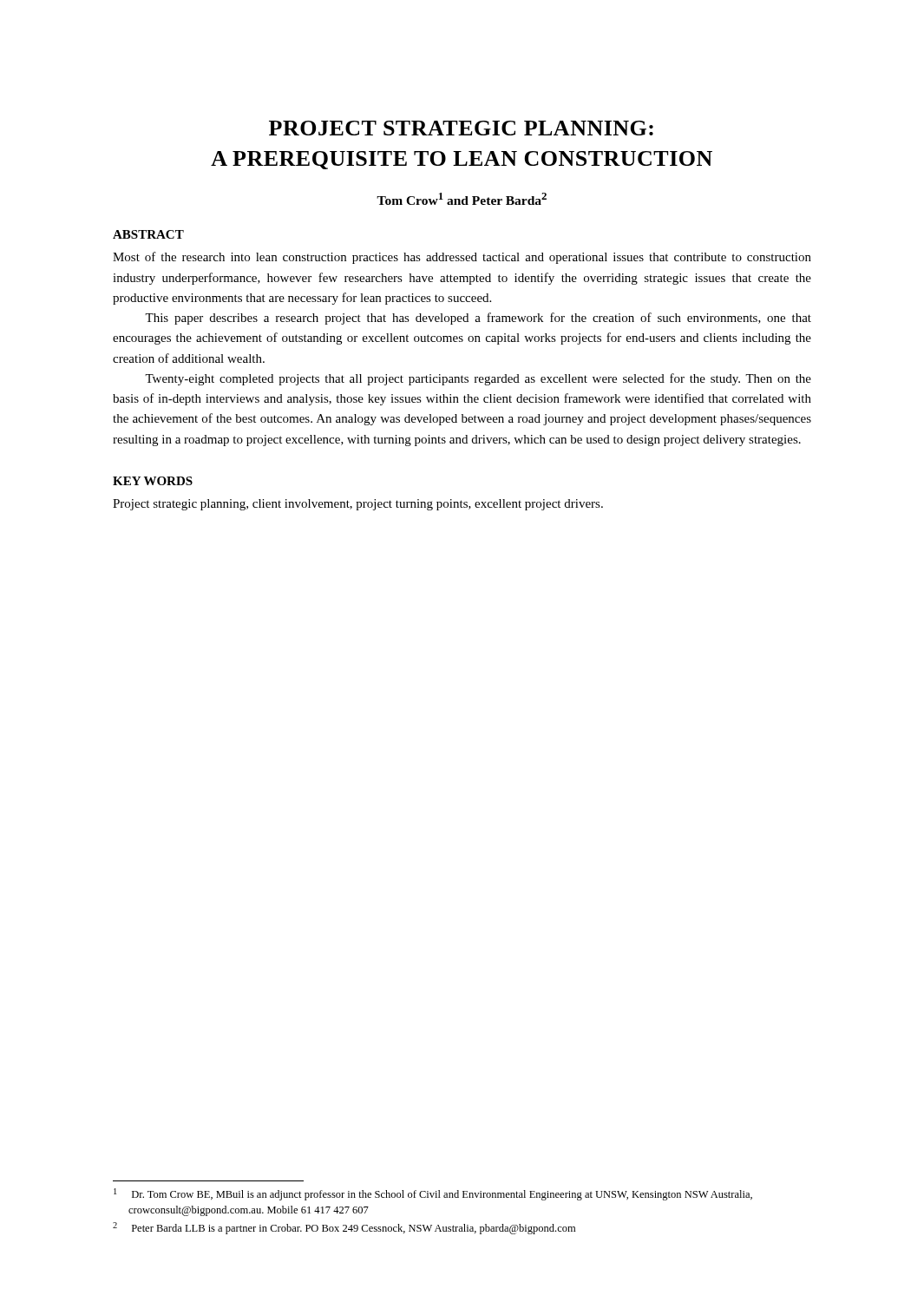Navigate to the text starting "Tom Crow1 and"
Viewport: 924px width, 1302px height.
(x=462, y=199)
